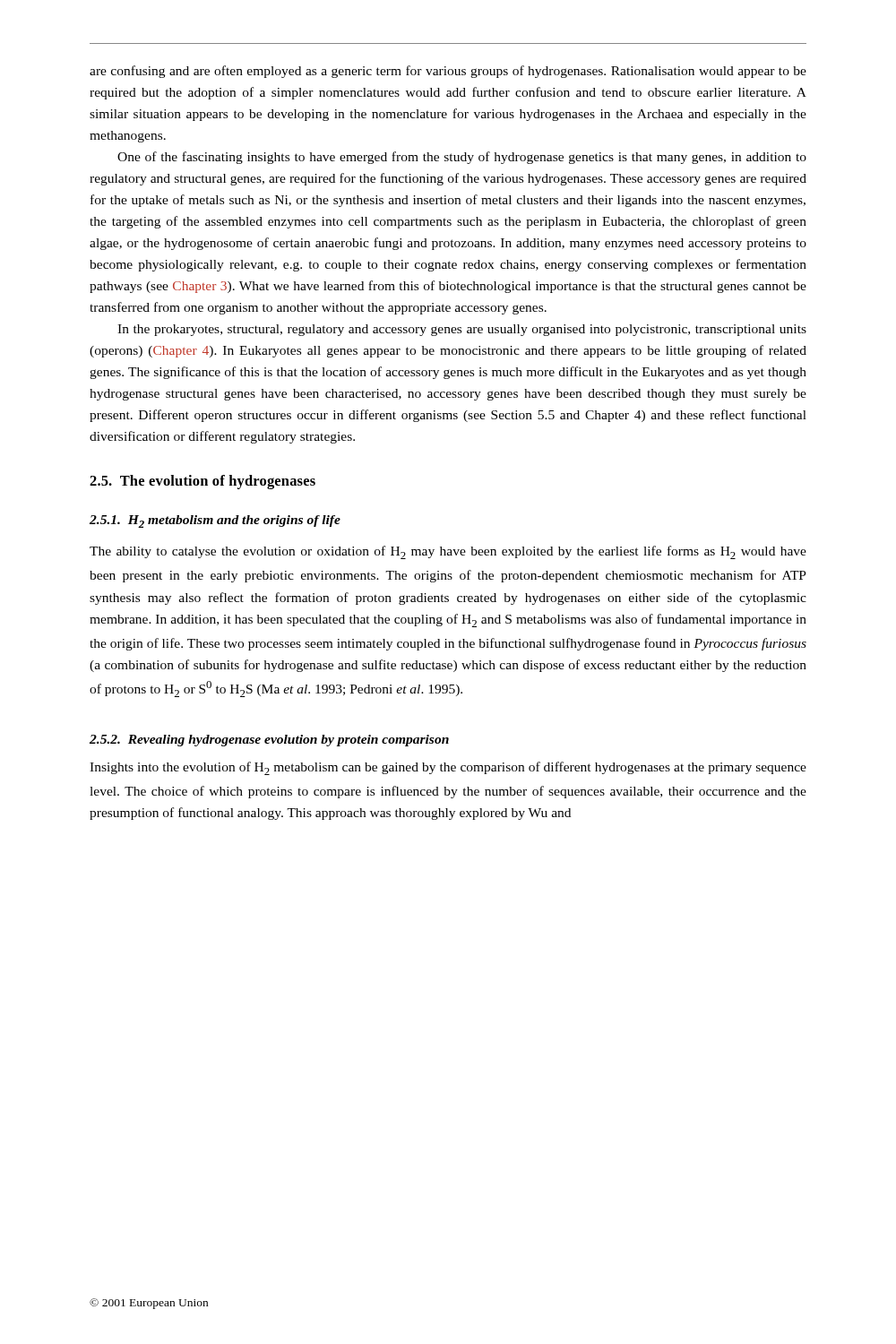Locate the text block that says "The ability to catalyse the"
This screenshot has height=1344, width=896.
[448, 621]
